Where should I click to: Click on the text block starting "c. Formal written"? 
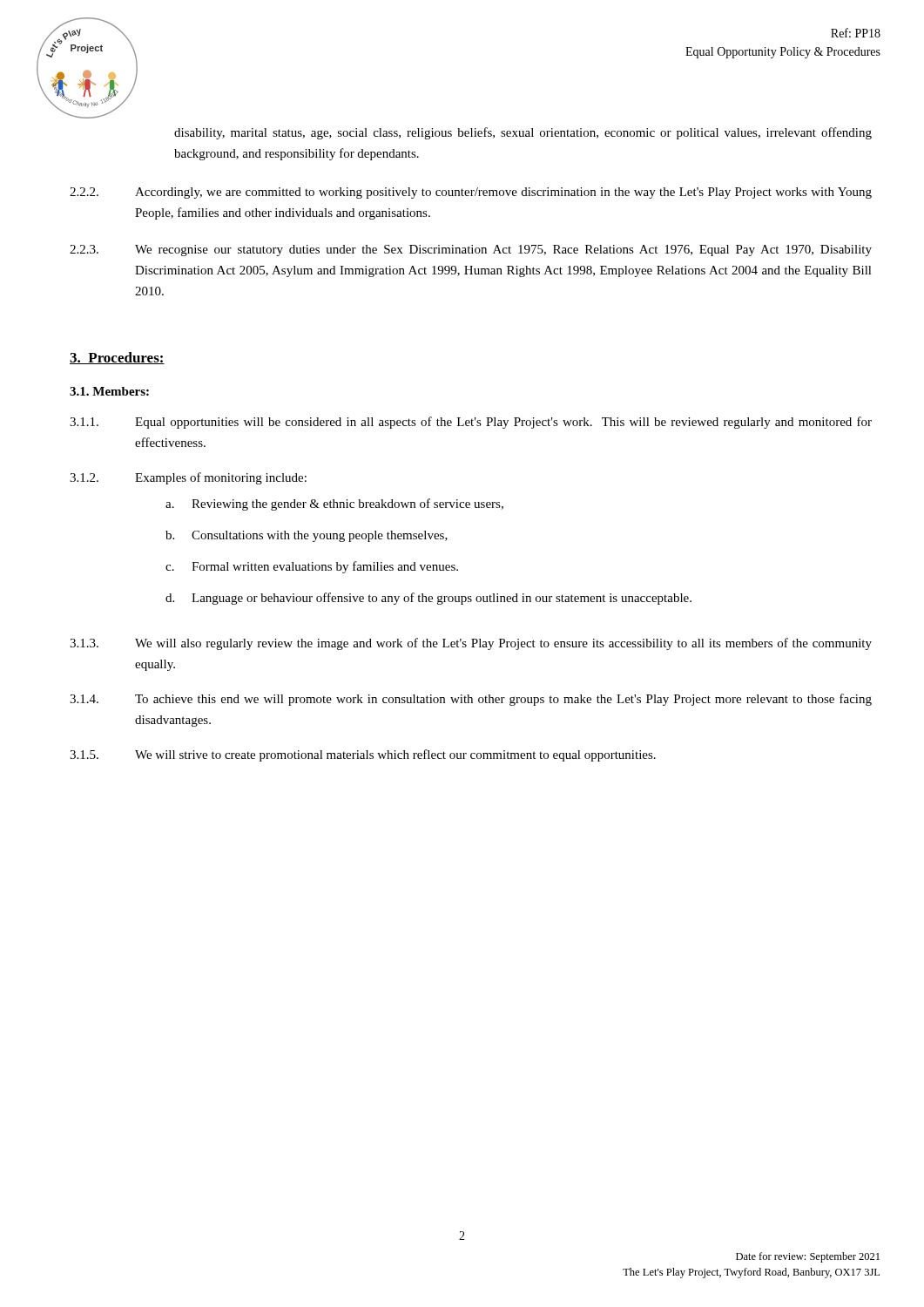(312, 567)
